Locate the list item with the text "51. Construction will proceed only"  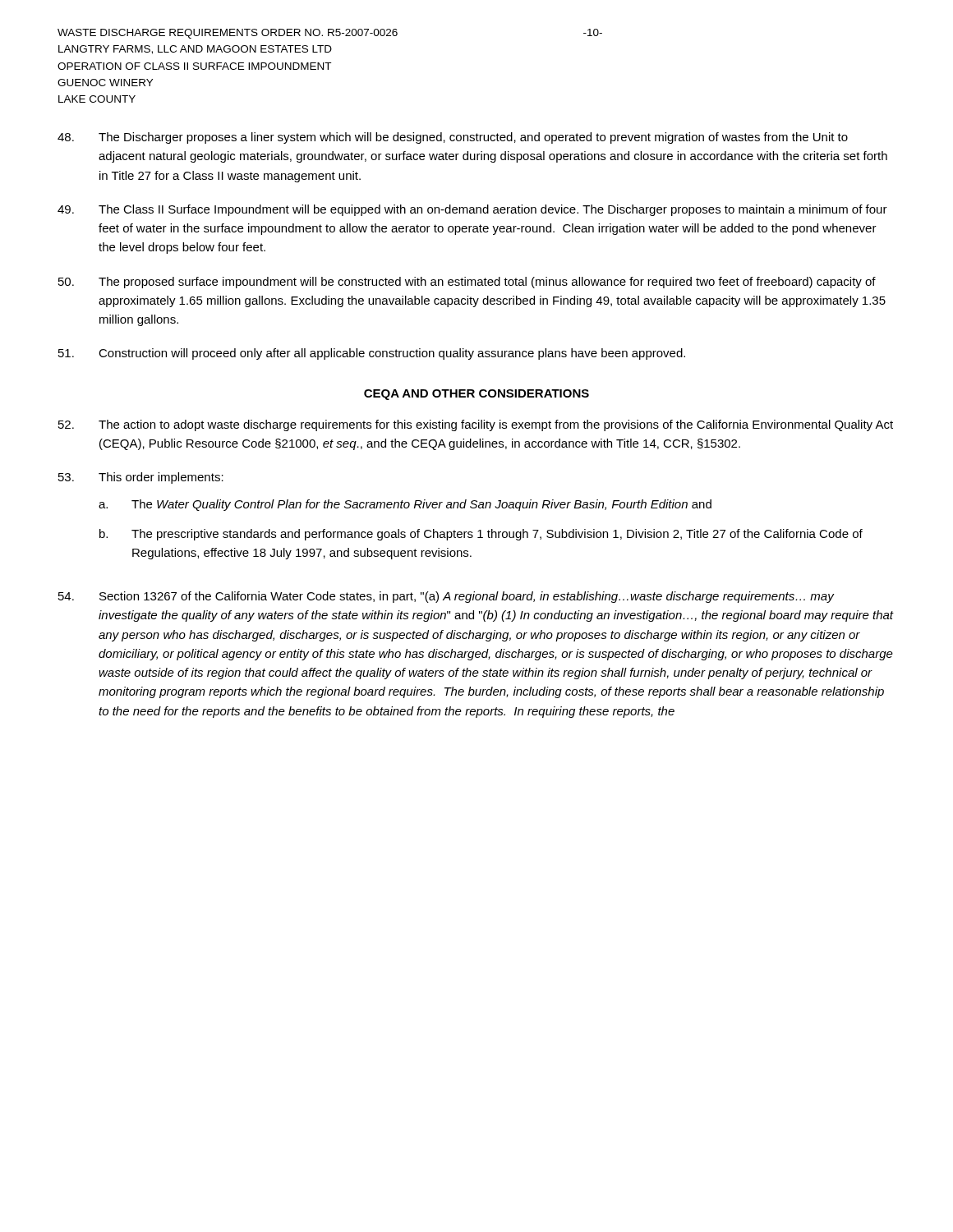476,353
